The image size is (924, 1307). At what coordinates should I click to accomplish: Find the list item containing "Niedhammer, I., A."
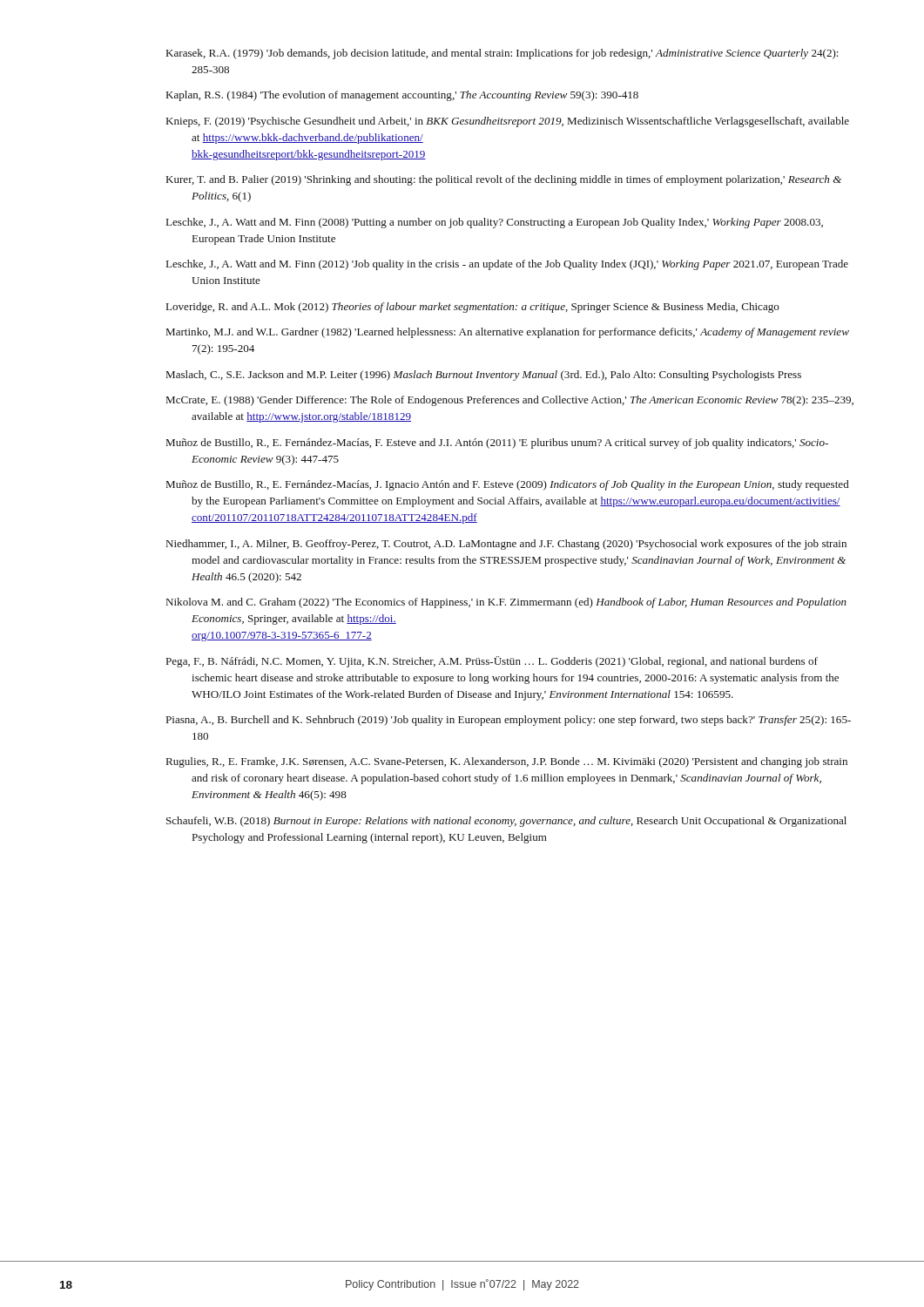click(x=506, y=559)
